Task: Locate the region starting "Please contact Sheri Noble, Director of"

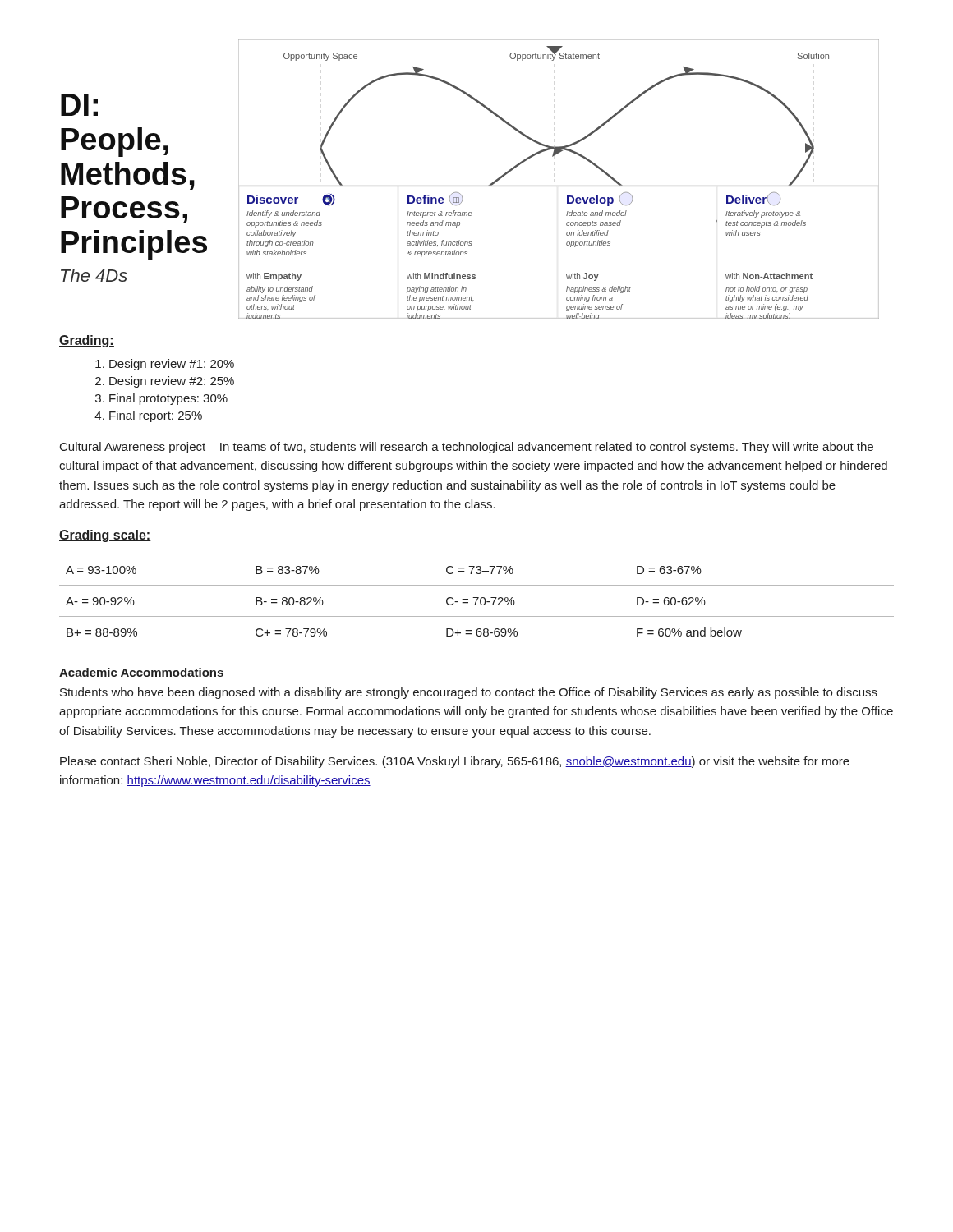Action: [454, 770]
